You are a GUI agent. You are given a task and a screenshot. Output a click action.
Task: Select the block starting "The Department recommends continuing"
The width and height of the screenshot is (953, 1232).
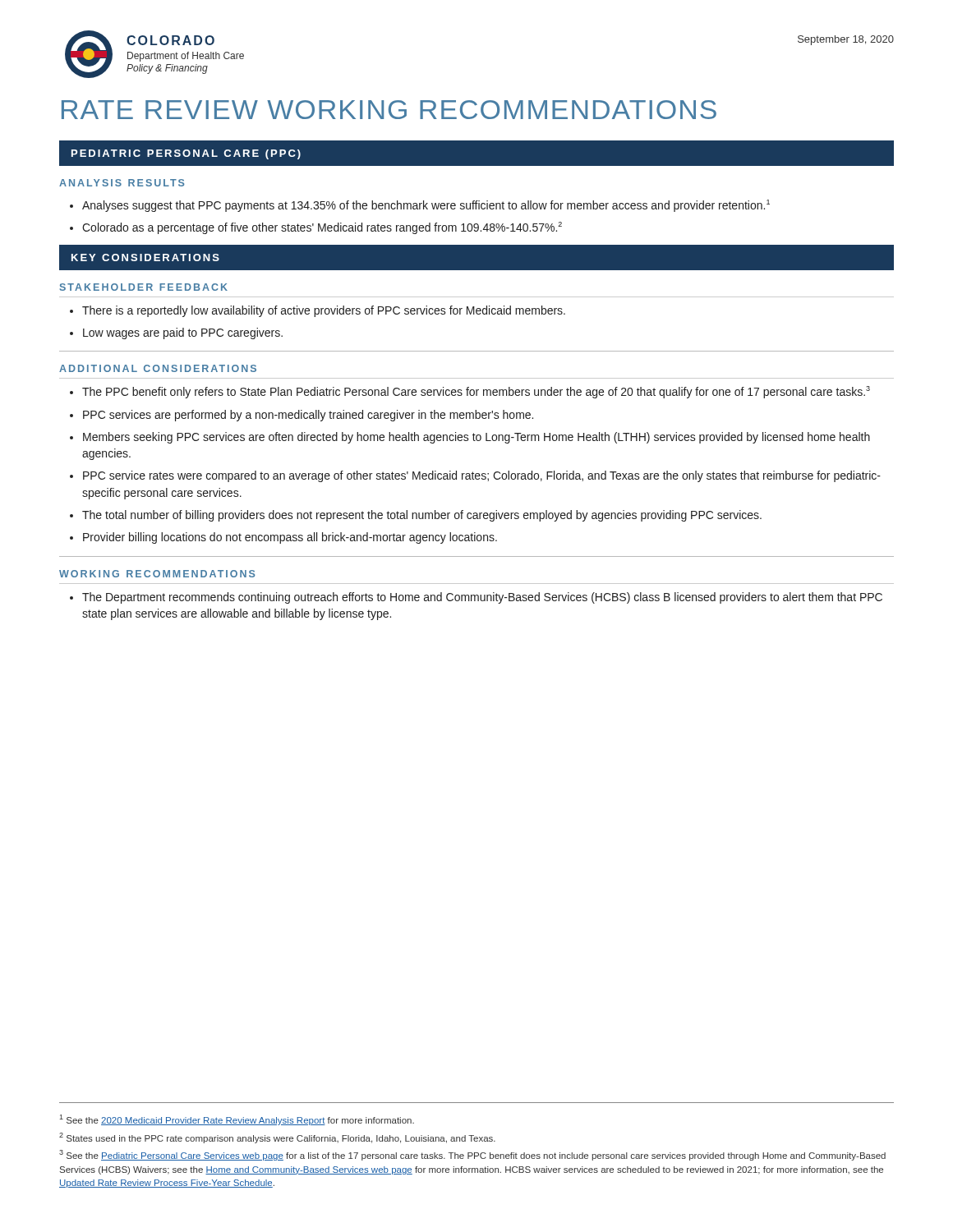coord(476,605)
